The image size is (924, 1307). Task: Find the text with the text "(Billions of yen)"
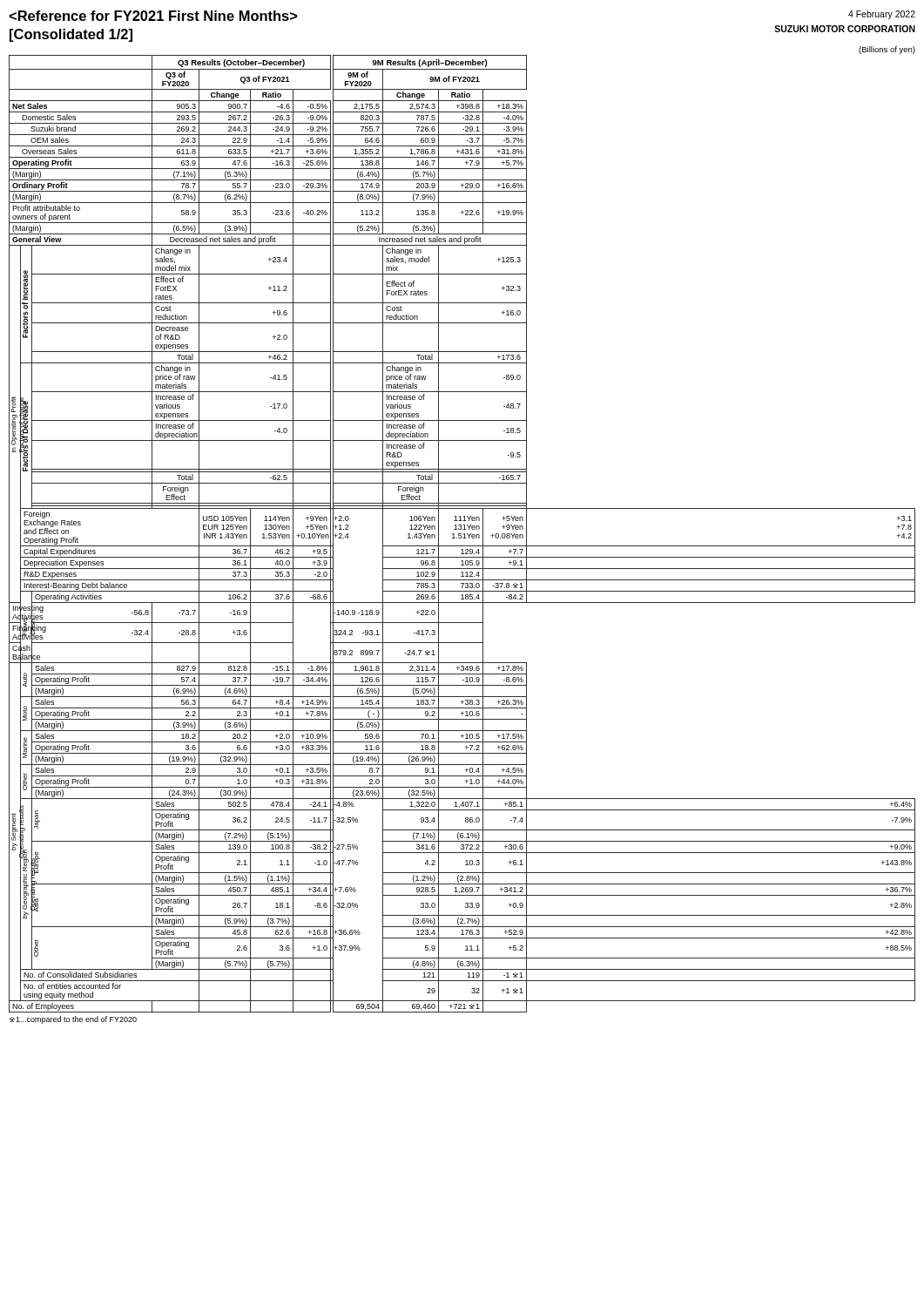point(884,51)
